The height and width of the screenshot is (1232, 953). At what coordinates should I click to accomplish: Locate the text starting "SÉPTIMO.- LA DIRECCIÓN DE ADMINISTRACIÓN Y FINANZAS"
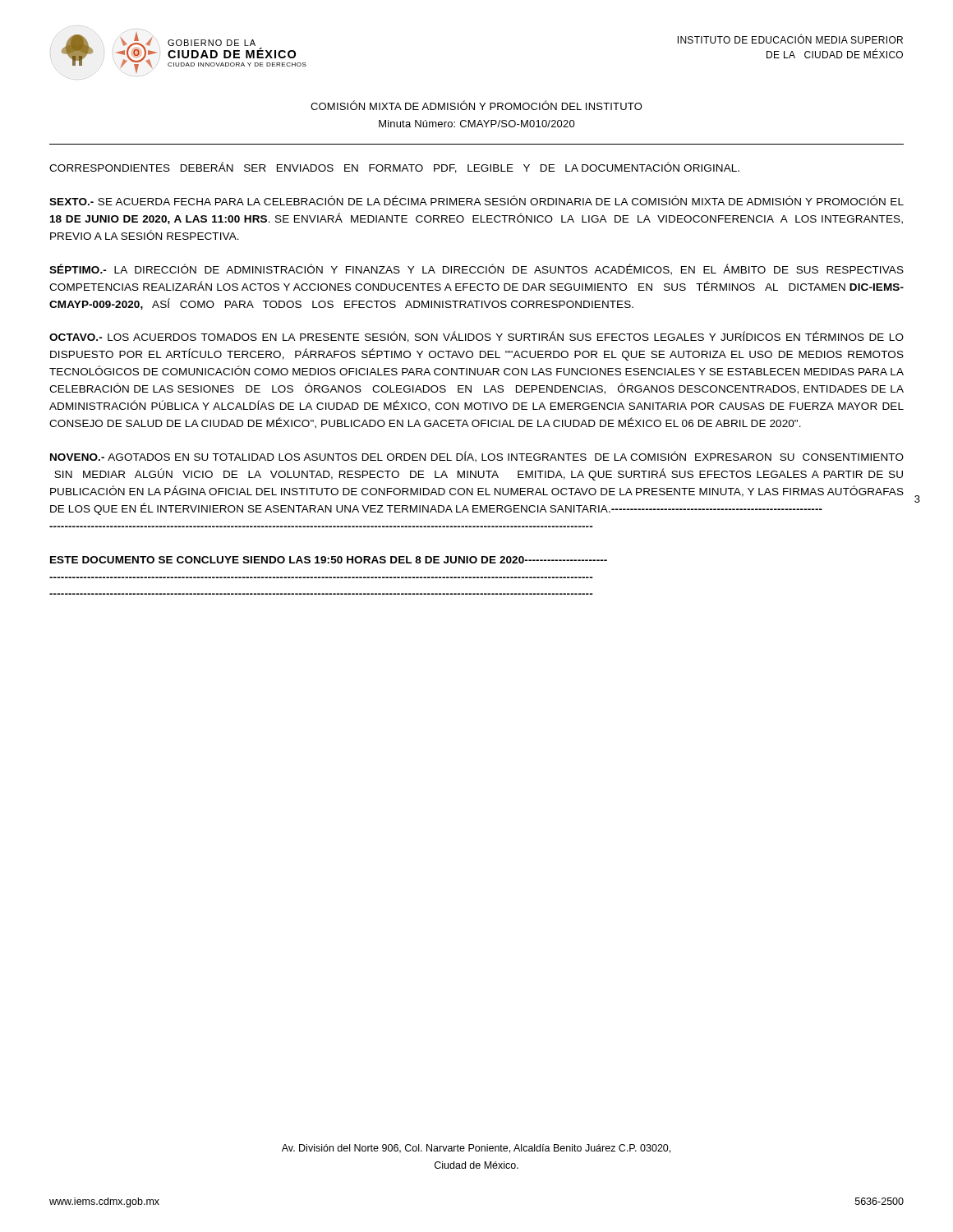(x=476, y=288)
